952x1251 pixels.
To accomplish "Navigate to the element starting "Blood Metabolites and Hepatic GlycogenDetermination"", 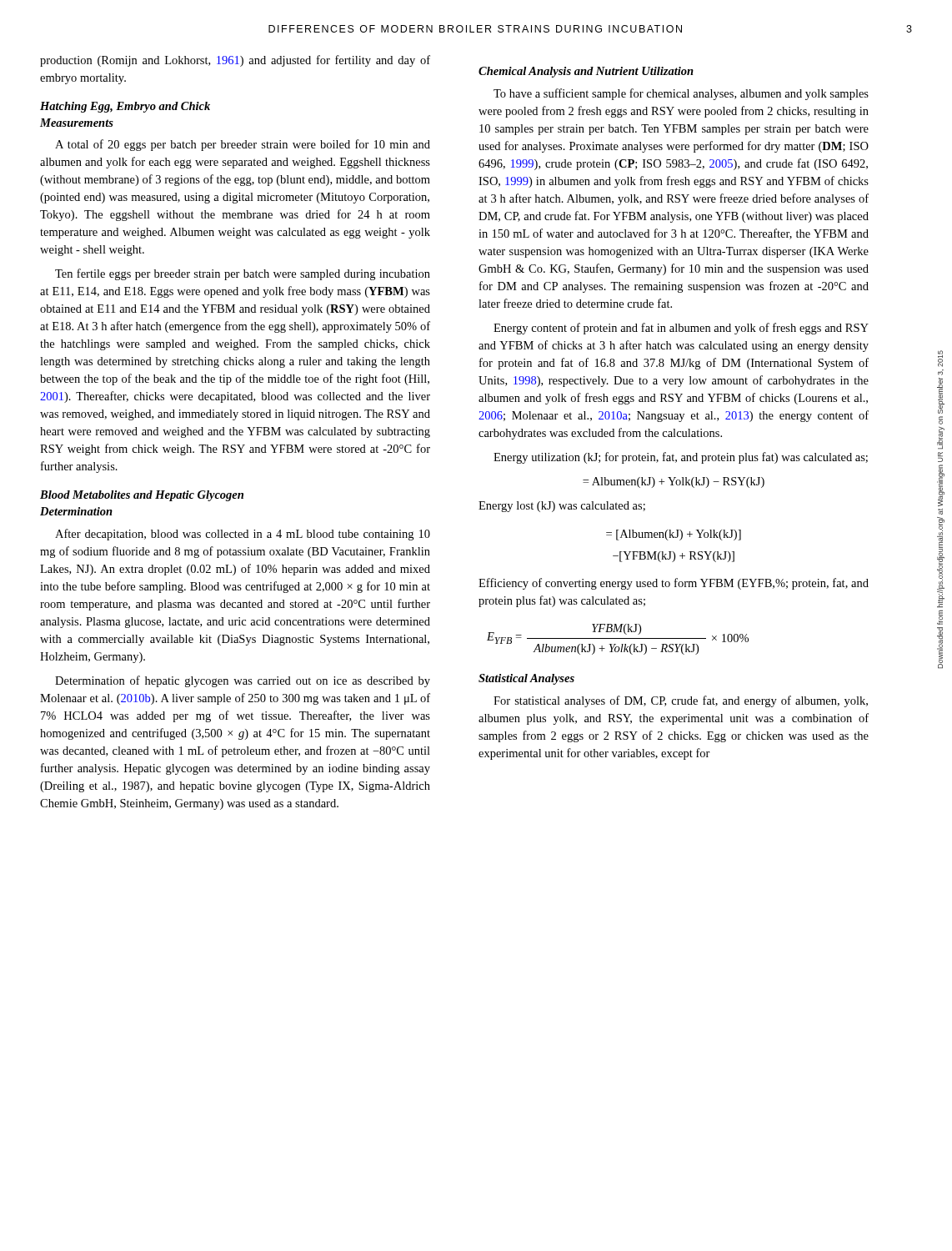I will (142, 503).
